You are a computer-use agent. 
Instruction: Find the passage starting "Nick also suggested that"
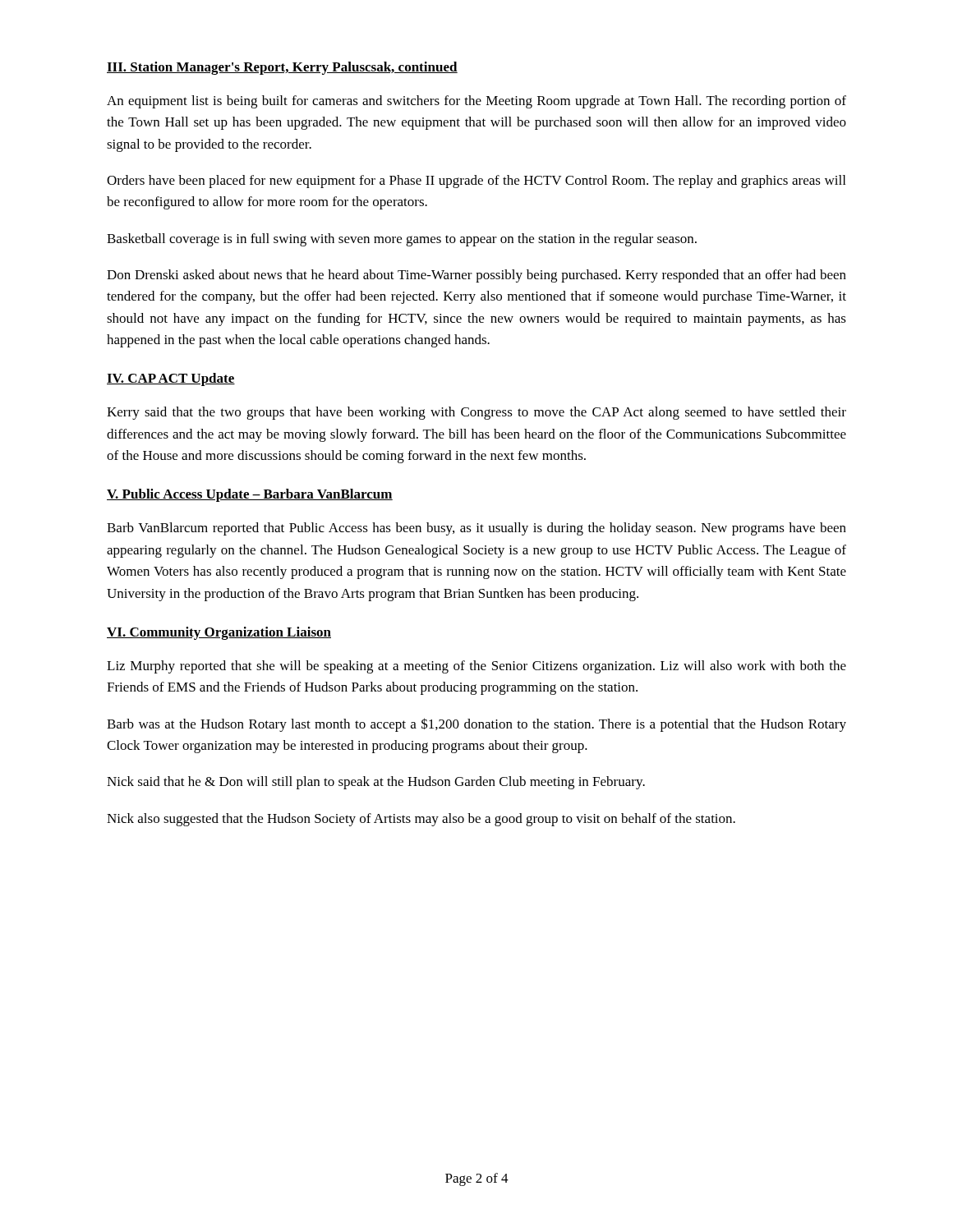point(421,818)
